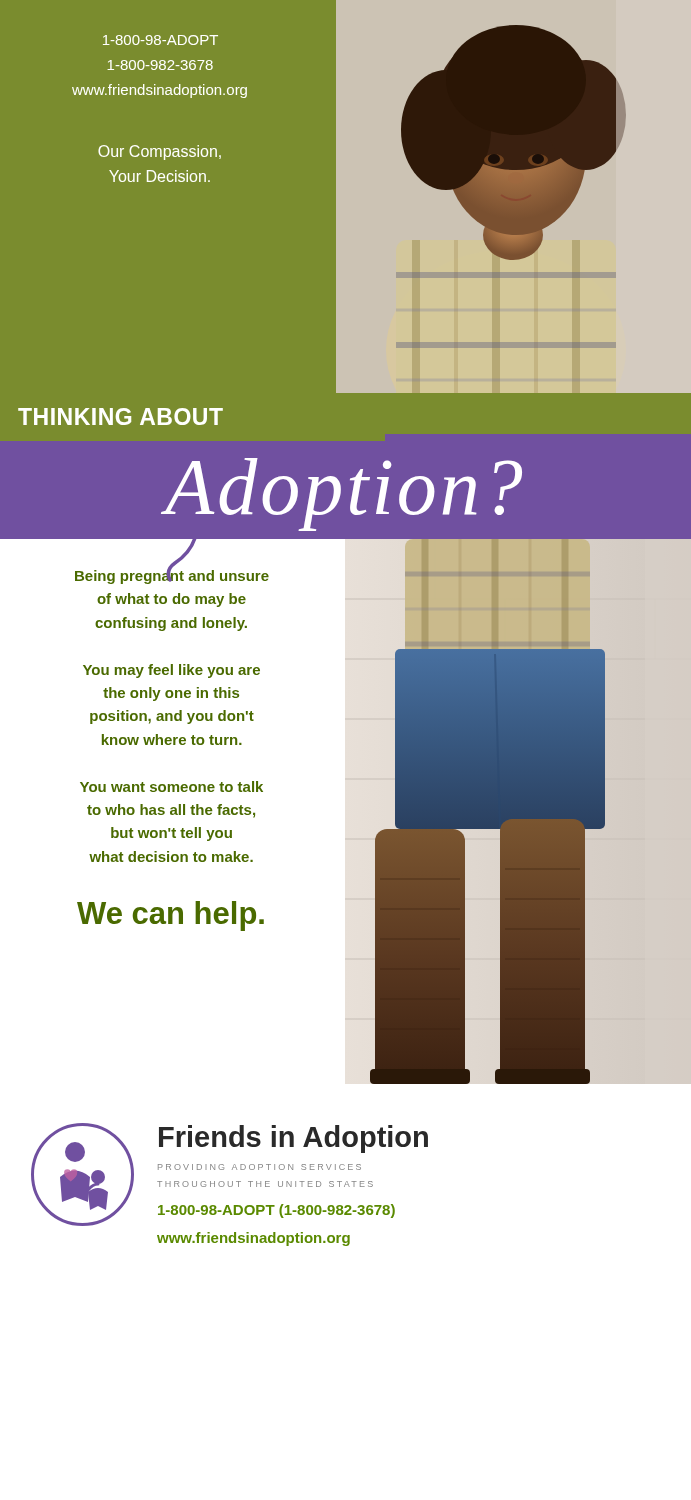691x1500 pixels.
Task: Point to the block beginning "Our Compassion, Your"
Action: [x=160, y=164]
